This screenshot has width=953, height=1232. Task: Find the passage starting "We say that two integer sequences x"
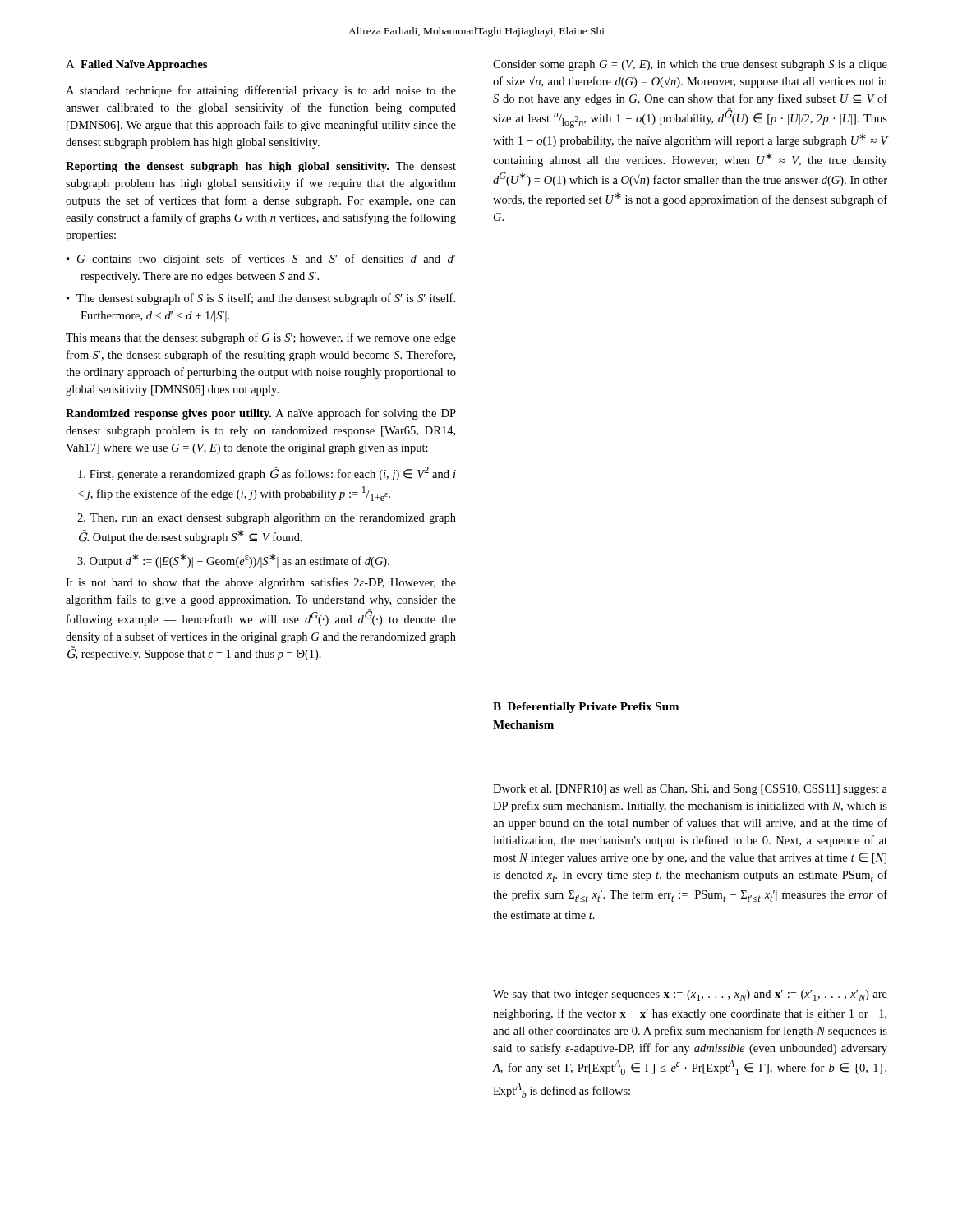690,1044
